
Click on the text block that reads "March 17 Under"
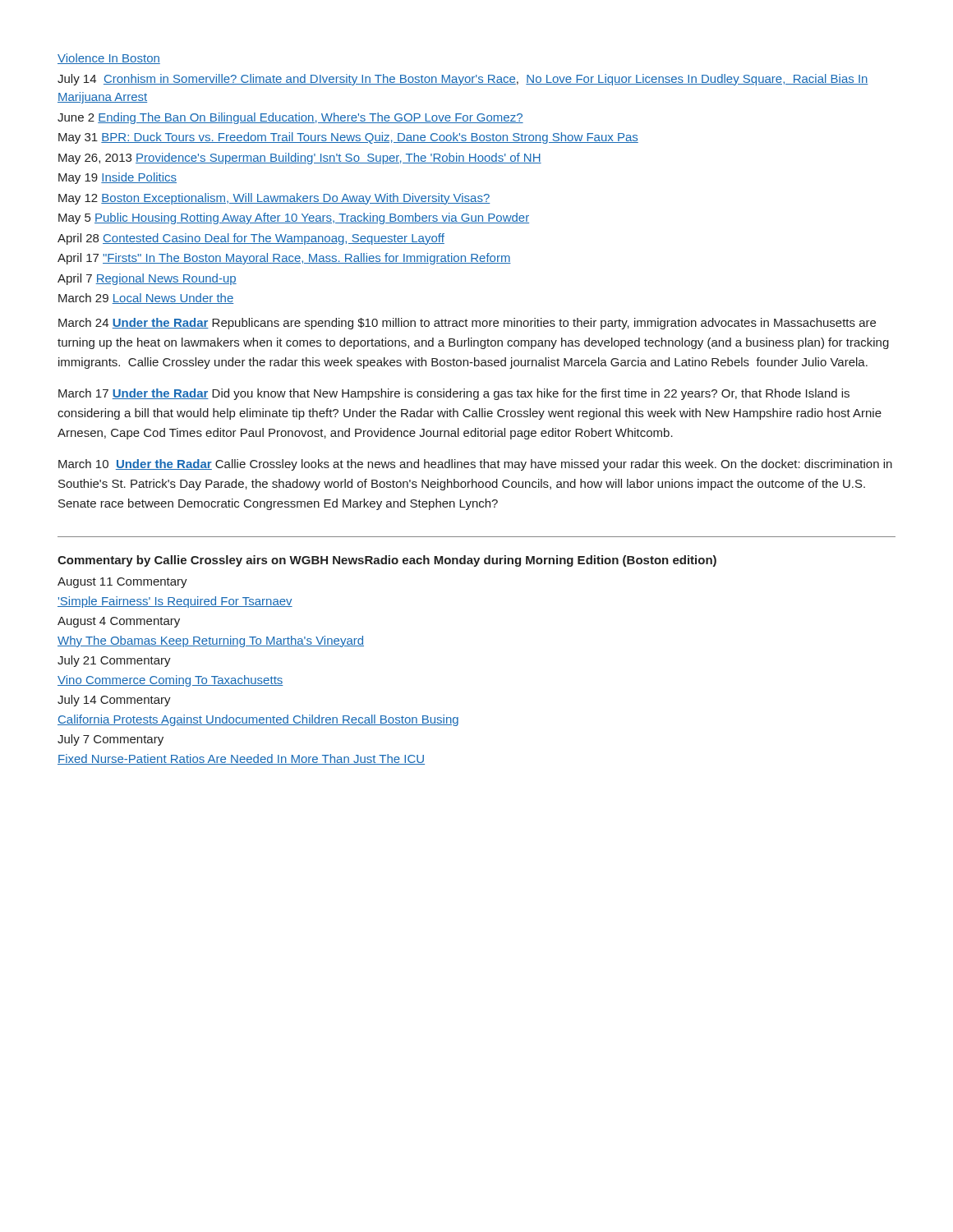469,412
